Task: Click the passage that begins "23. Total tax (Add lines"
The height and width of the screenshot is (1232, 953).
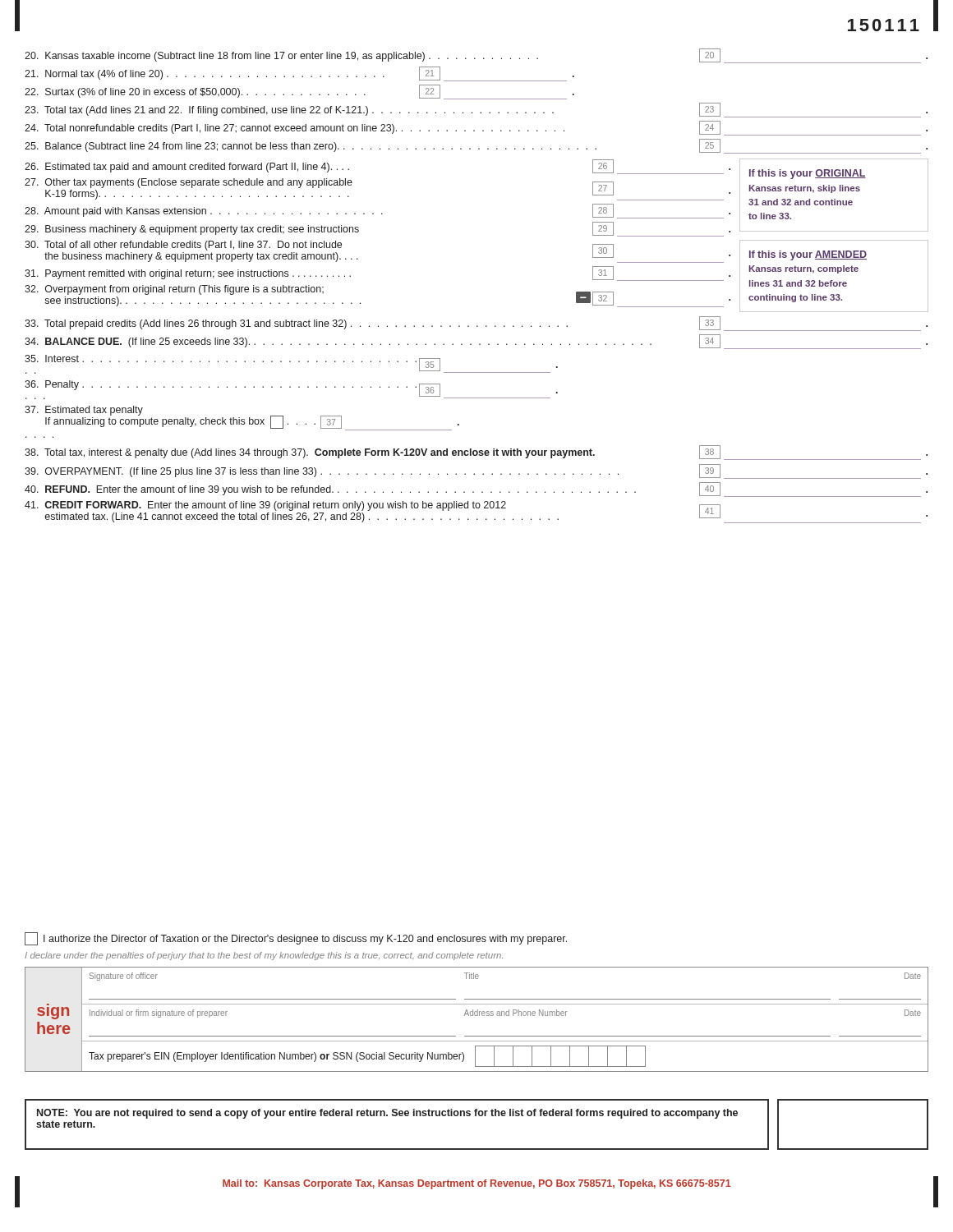Action: (476, 110)
